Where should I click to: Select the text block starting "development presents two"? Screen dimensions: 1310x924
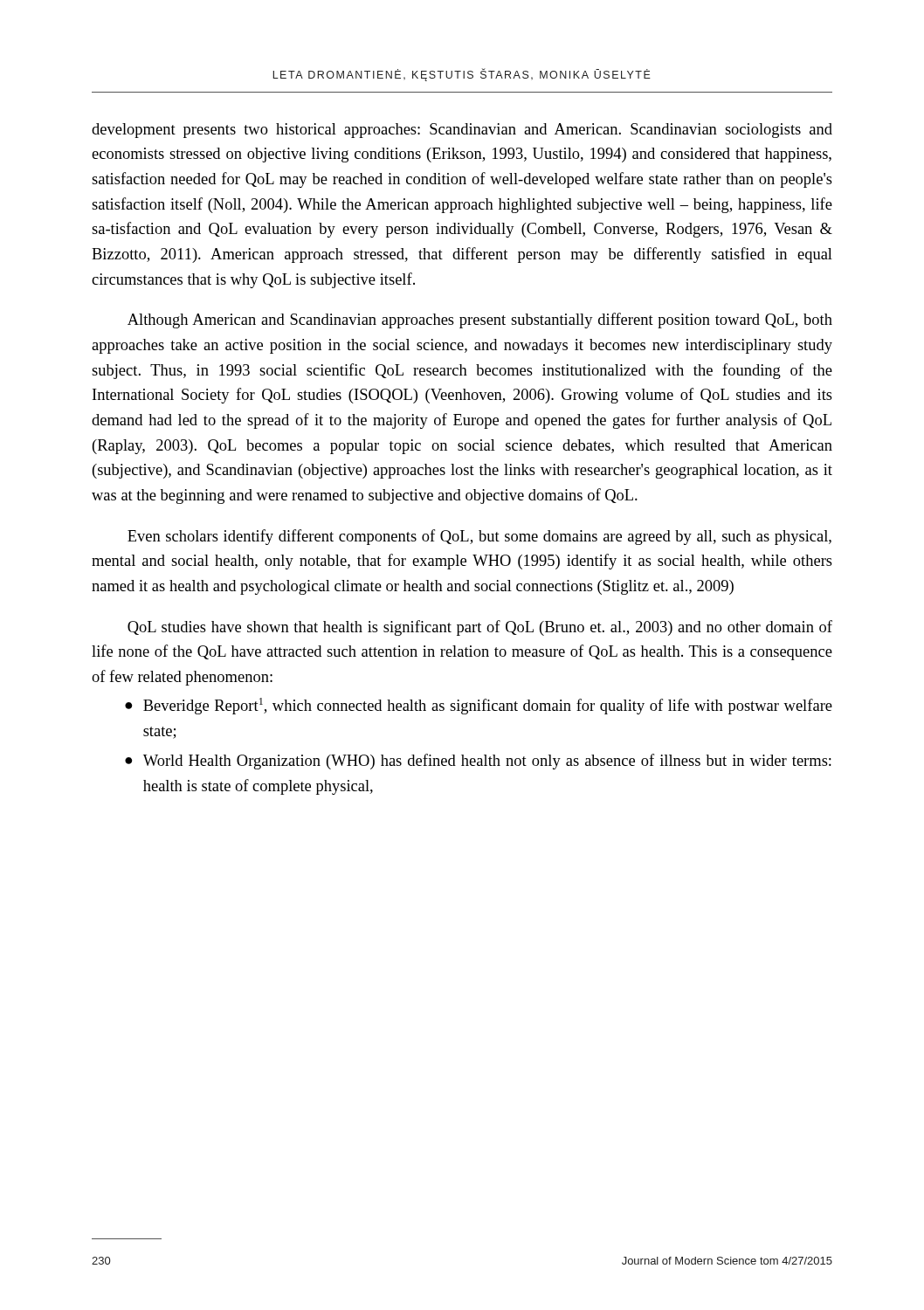pos(462,204)
